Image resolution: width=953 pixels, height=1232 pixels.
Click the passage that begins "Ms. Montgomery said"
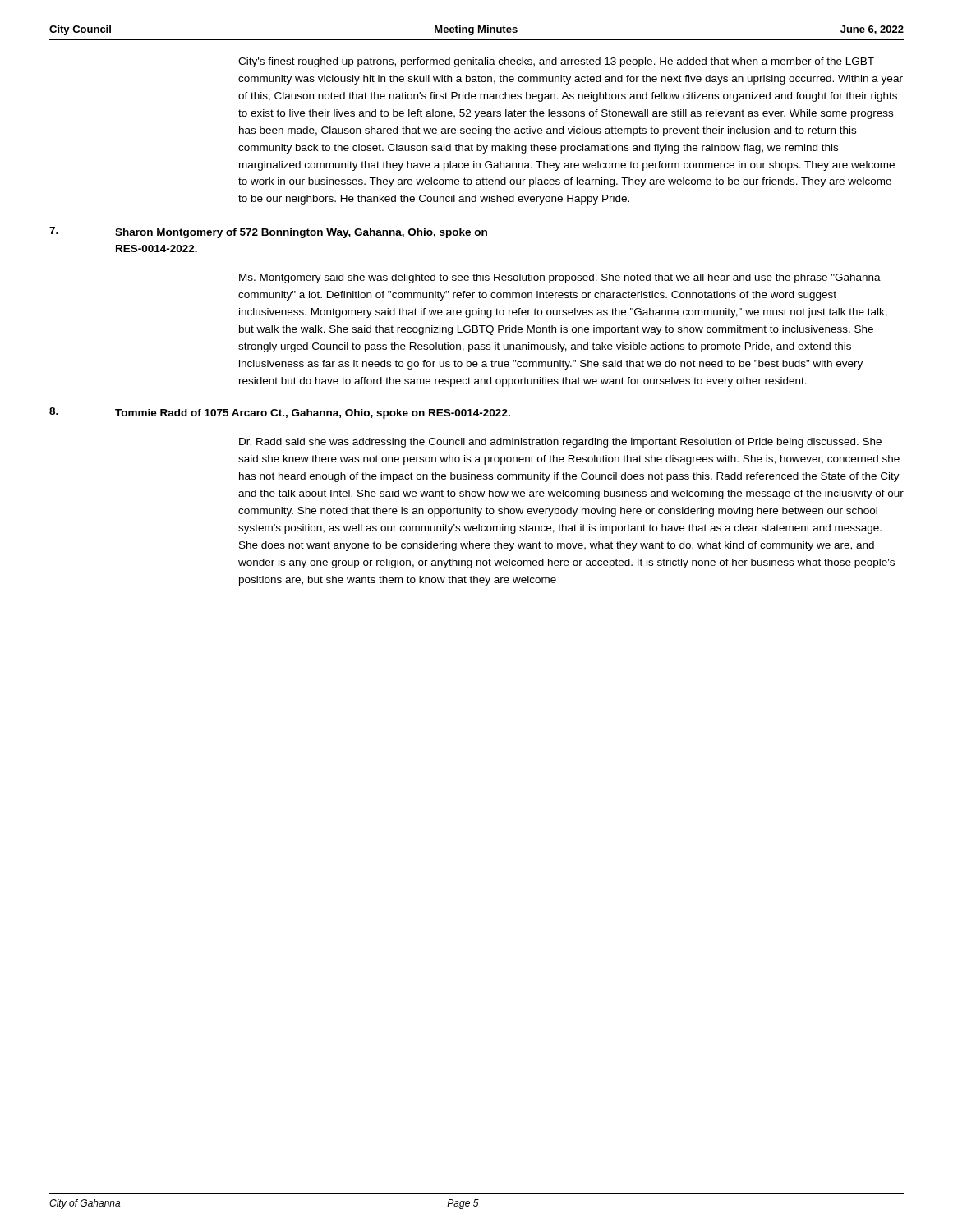pos(563,329)
